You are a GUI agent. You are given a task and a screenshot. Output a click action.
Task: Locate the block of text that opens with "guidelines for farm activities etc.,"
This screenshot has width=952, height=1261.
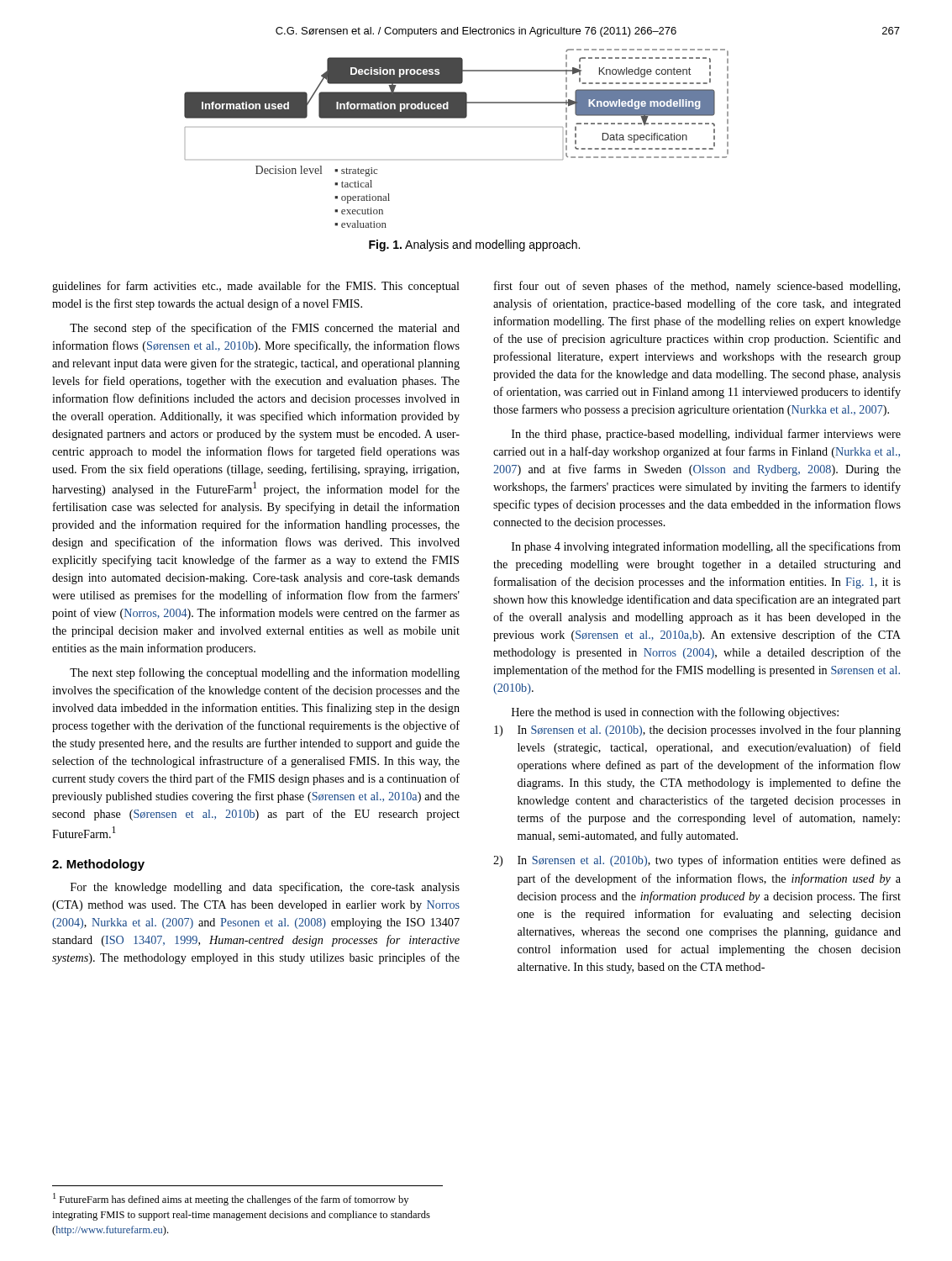tap(256, 560)
